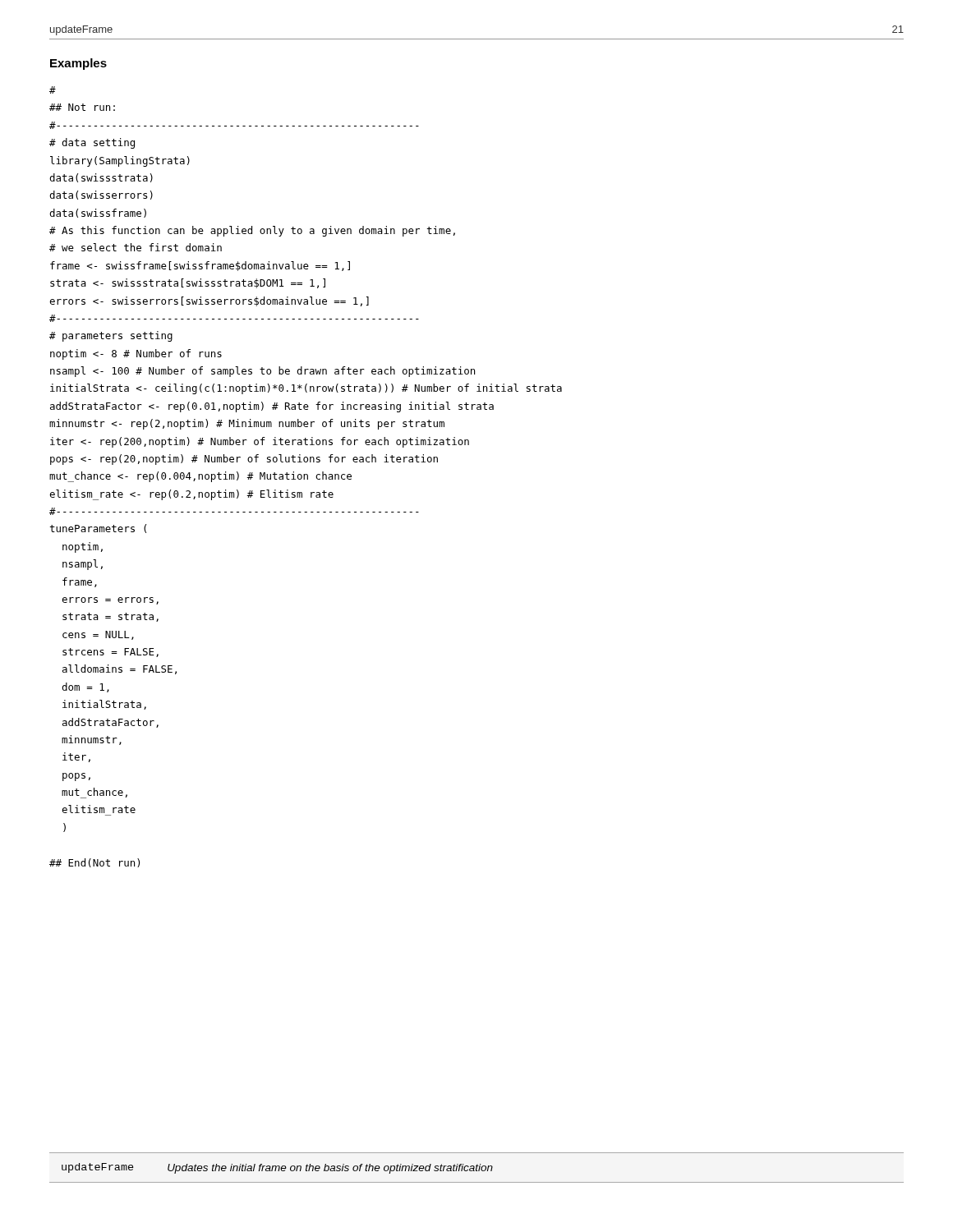Locate the text block with the text "## Not run:"
Screen dimensions: 1232x953
click(306, 476)
